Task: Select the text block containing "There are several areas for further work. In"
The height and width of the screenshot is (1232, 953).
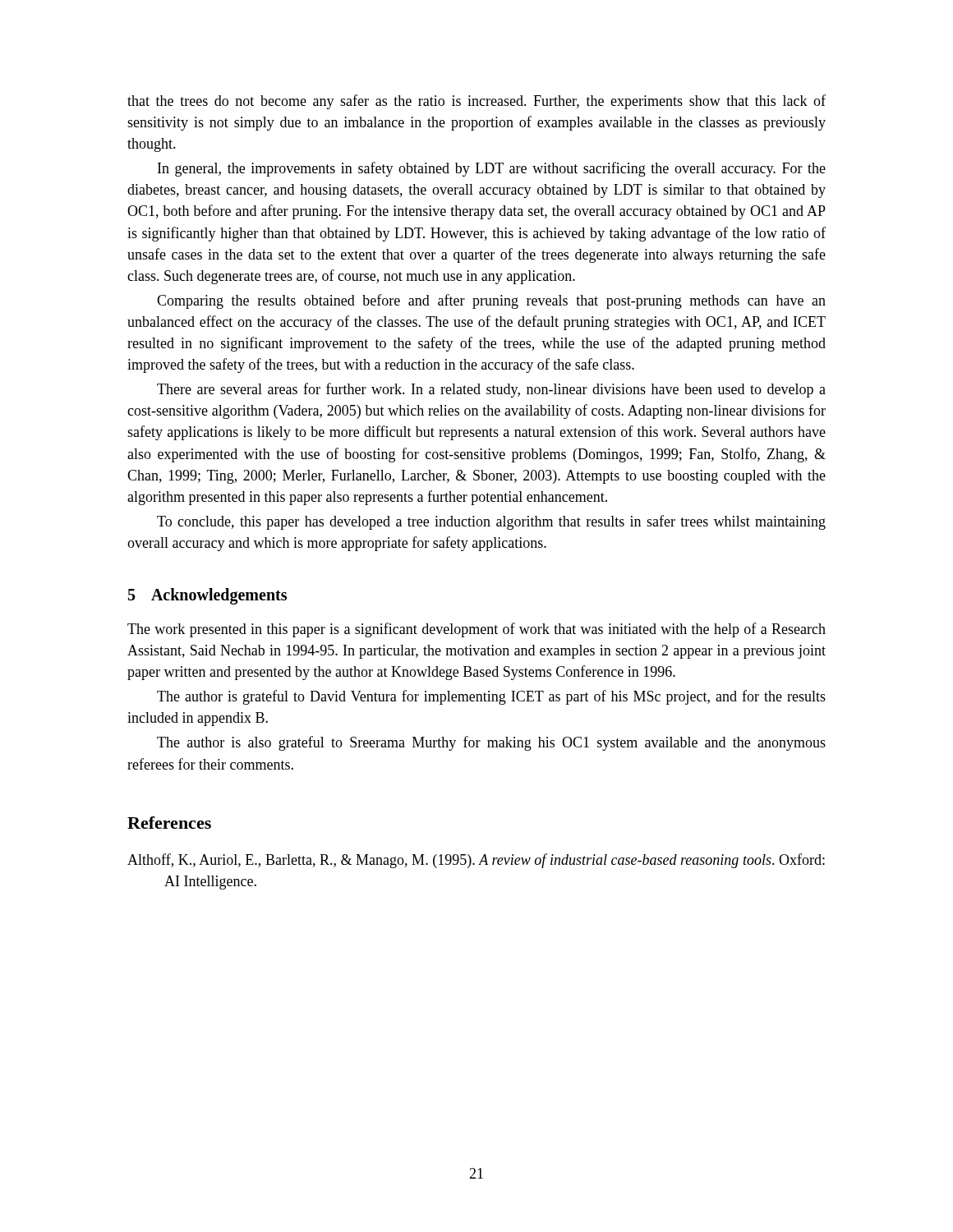Action: coord(476,443)
